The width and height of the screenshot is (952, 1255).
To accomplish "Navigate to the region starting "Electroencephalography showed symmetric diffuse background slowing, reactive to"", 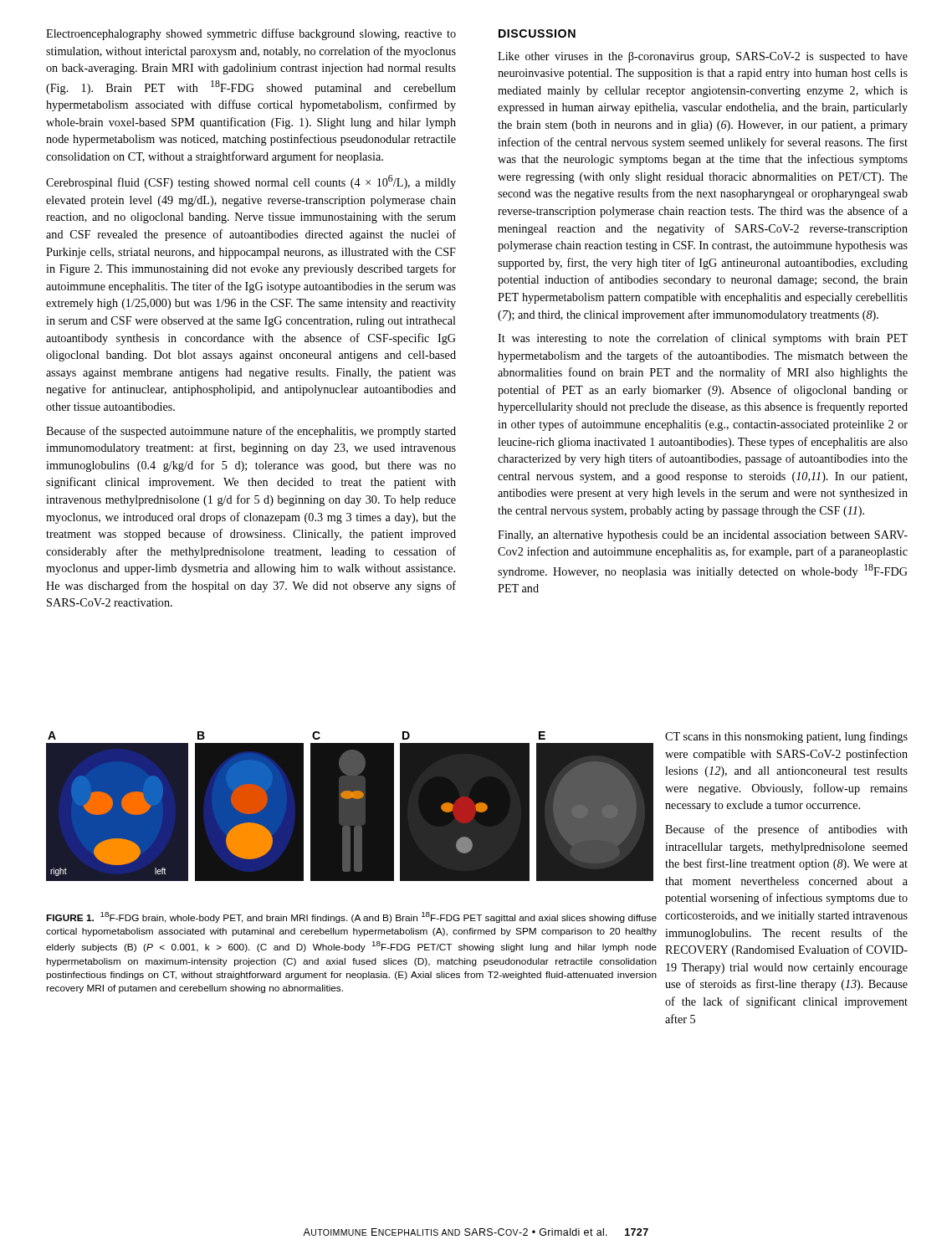I will click(x=251, y=95).
